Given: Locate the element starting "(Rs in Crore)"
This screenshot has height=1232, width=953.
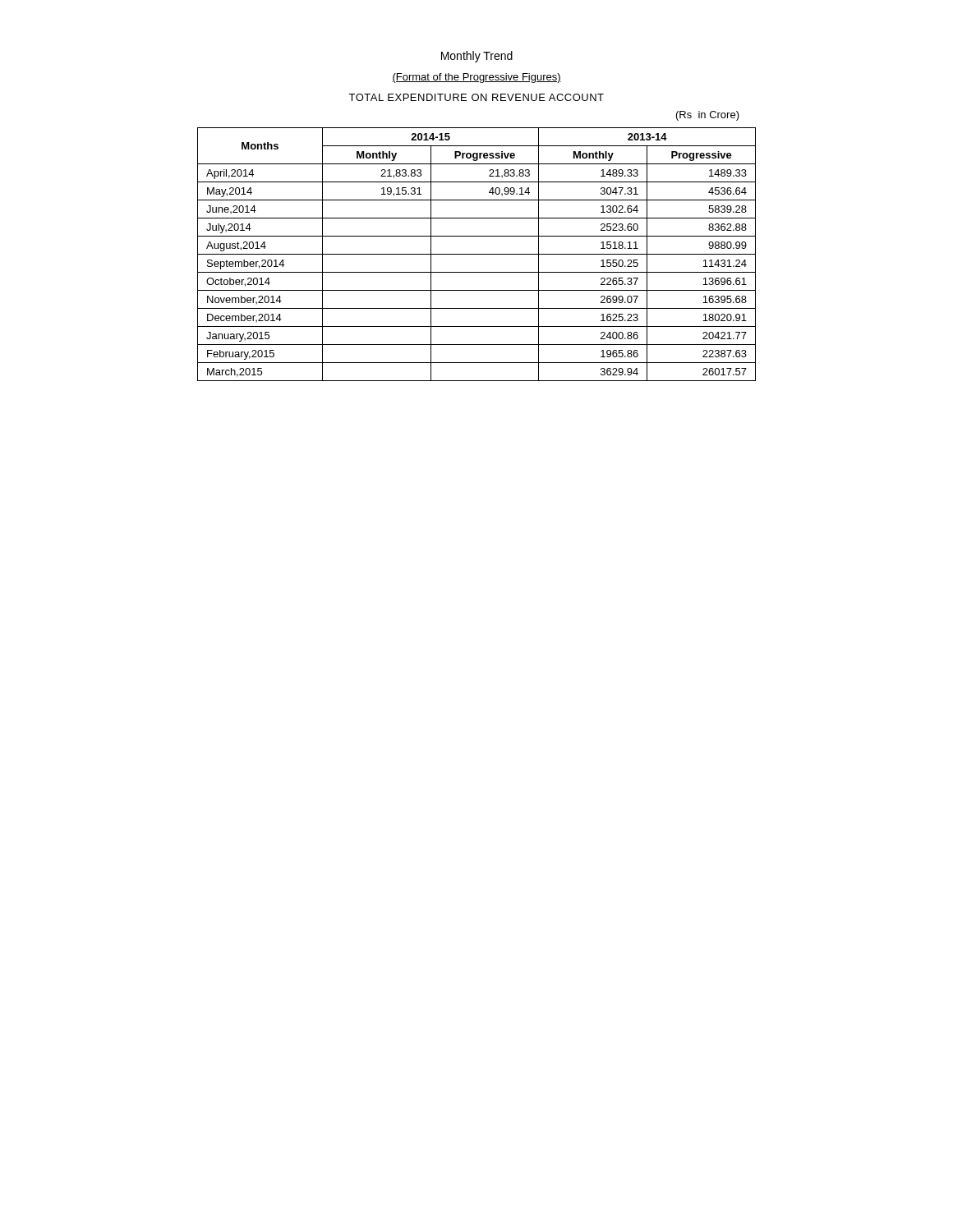Looking at the screenshot, I should (x=707, y=115).
